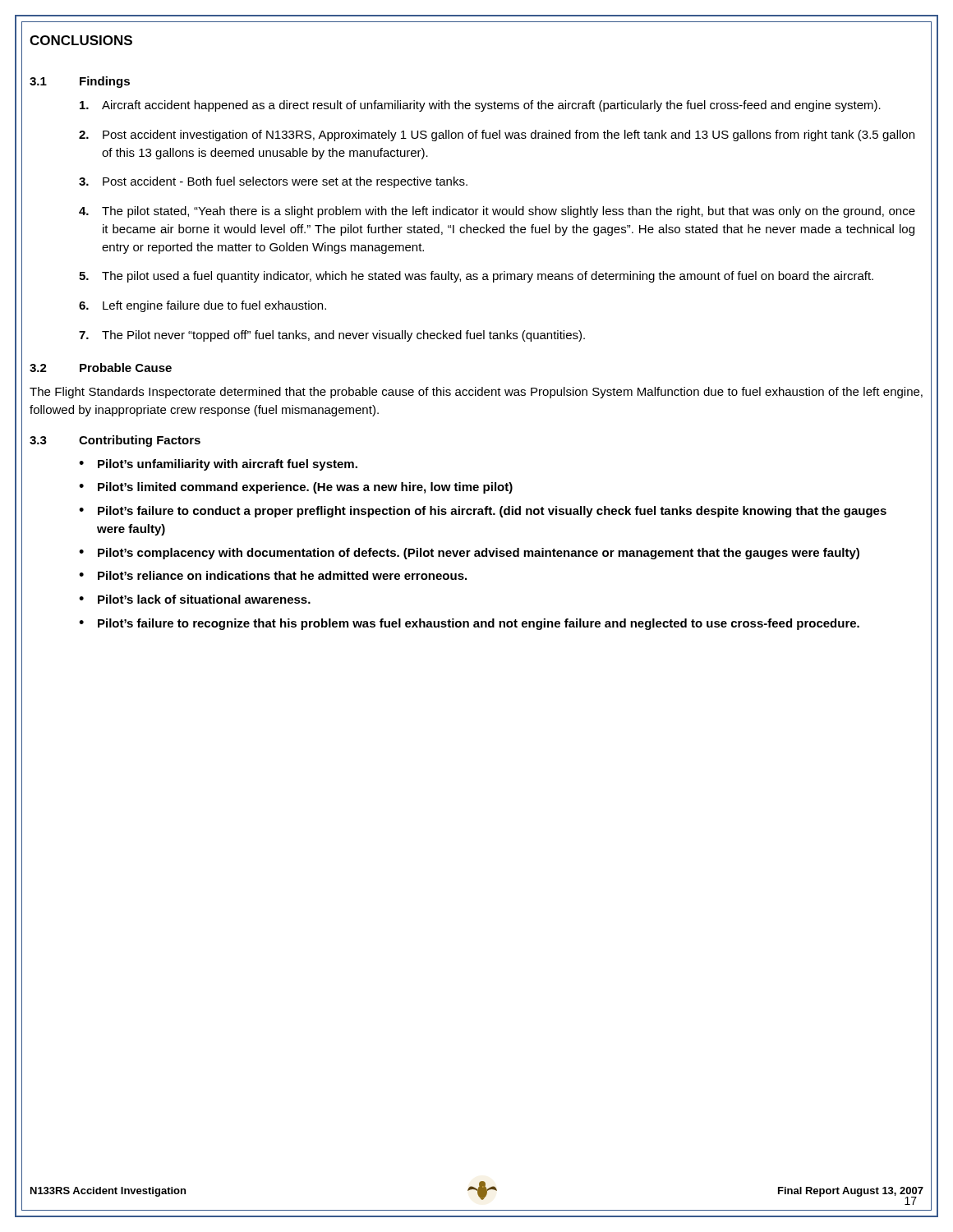Find the text starting "• Pilot’s limited"
Viewport: 953px width, 1232px height.
tap(296, 487)
